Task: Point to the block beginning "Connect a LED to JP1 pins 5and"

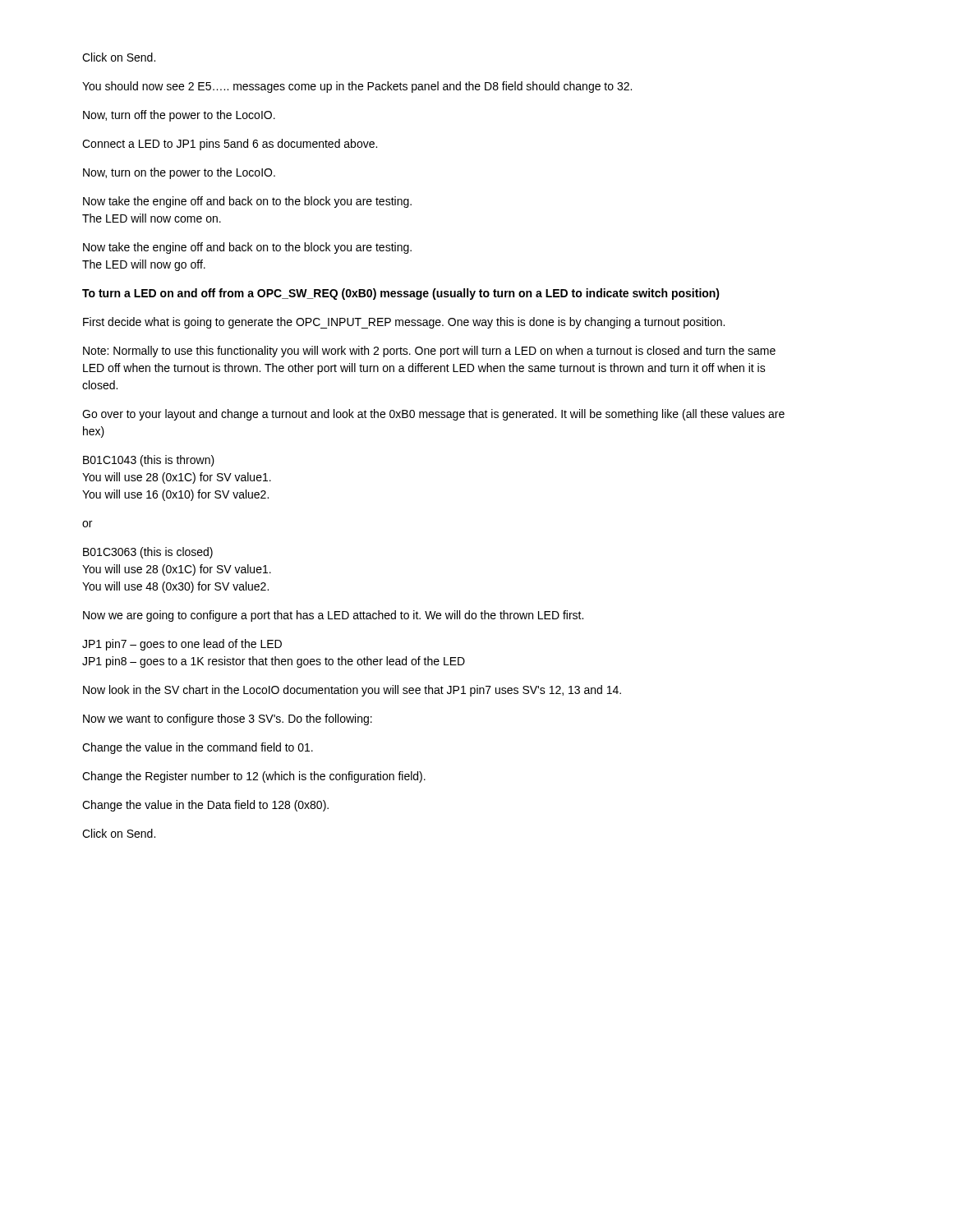Action: (230, 144)
